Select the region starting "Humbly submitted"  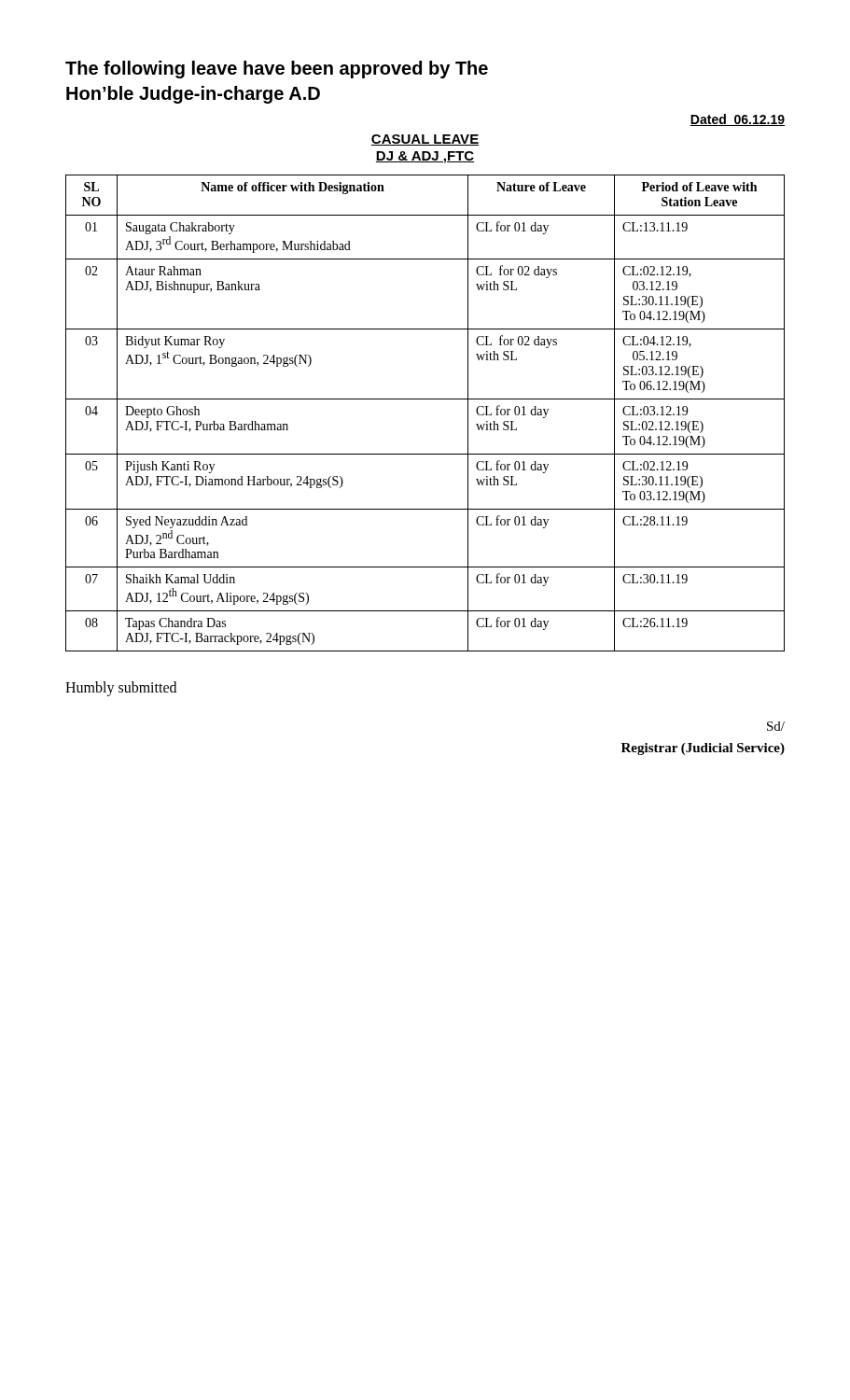pyautogui.click(x=121, y=687)
